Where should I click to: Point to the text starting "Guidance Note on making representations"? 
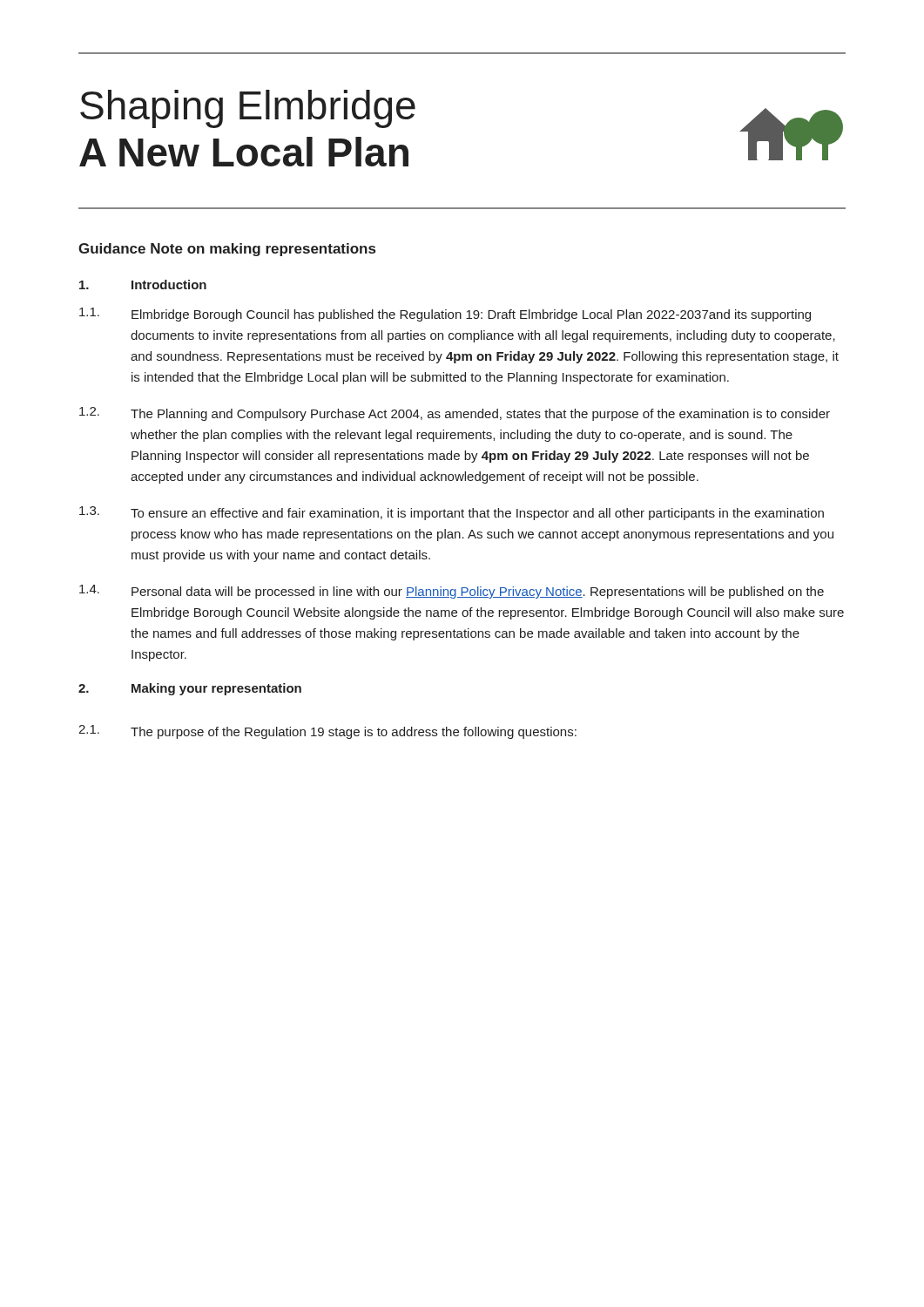coord(227,250)
